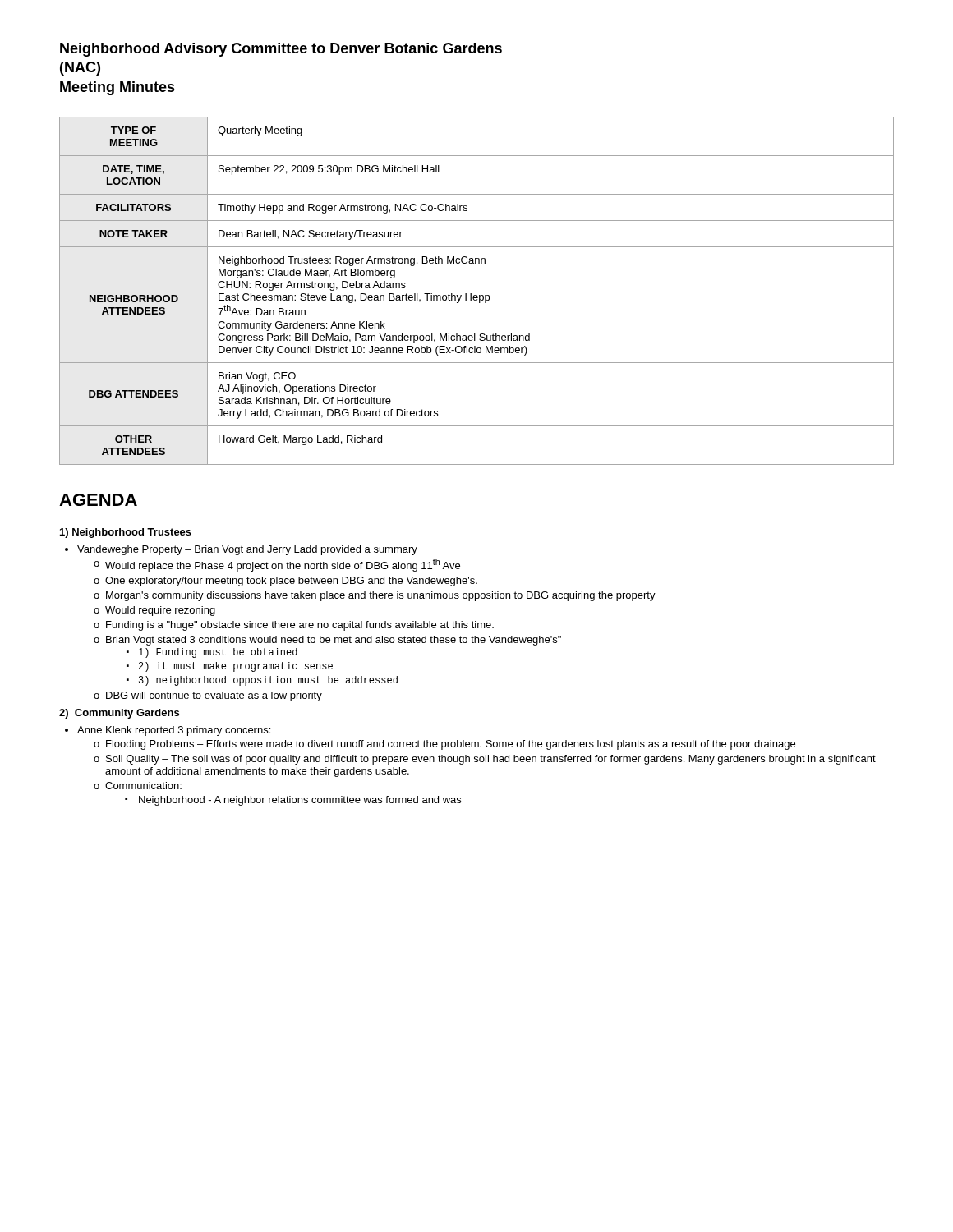Point to the block beginning "Brian Vogt stated"
Viewport: 953px width, 1232px height.
334,641
